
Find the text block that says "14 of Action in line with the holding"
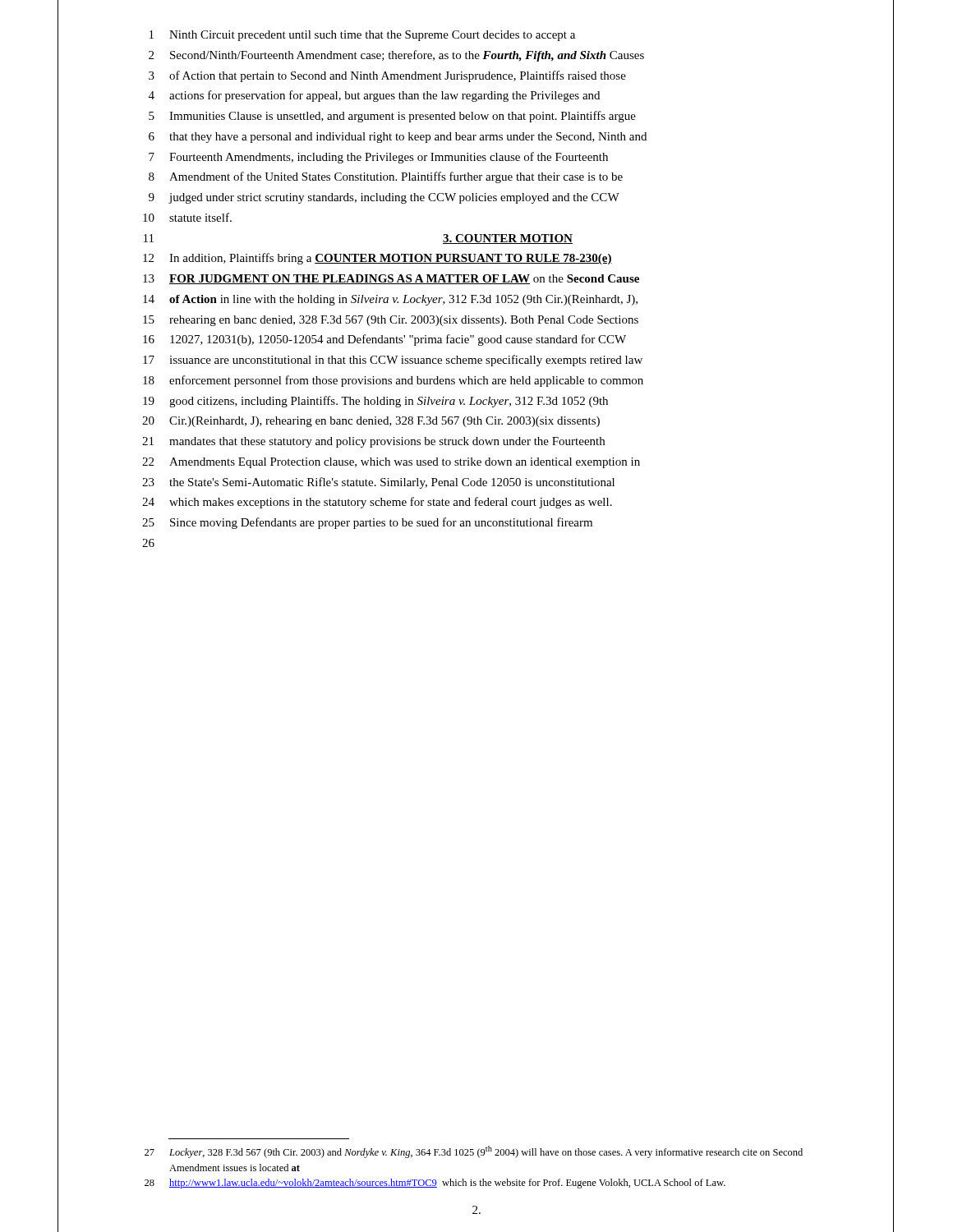[x=485, y=299]
